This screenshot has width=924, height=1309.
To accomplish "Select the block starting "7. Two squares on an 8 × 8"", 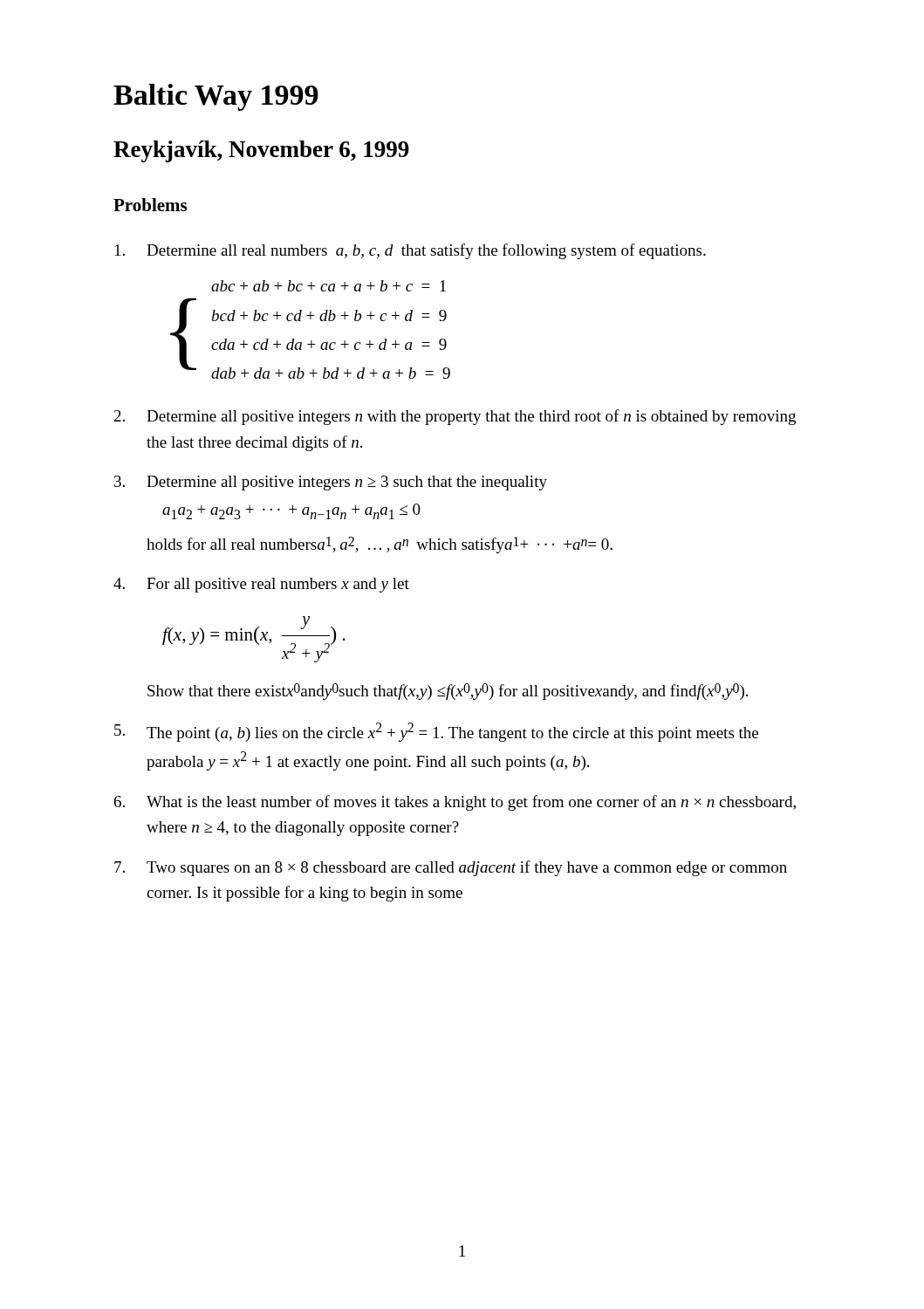I will point(462,880).
